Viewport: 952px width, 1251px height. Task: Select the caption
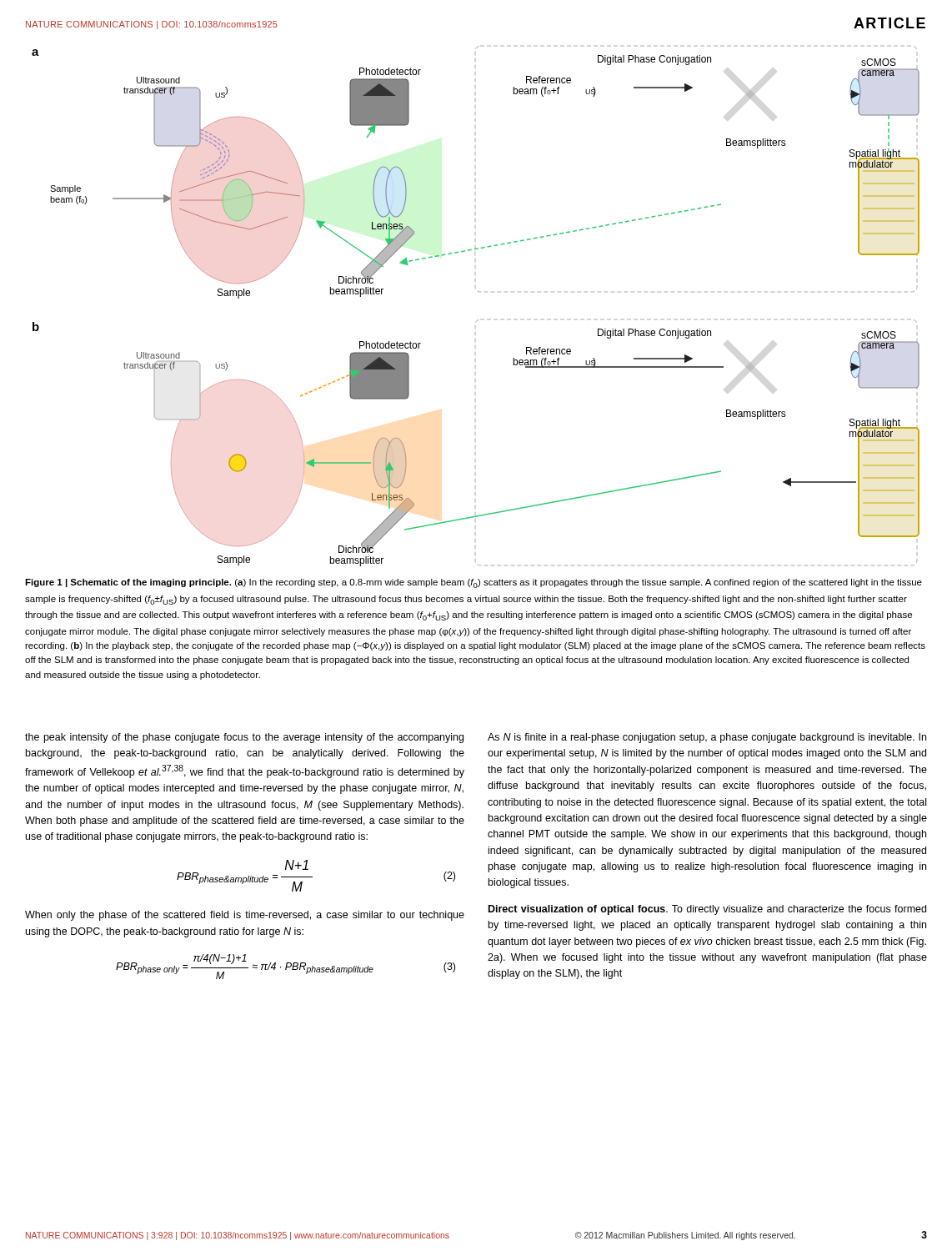point(475,628)
